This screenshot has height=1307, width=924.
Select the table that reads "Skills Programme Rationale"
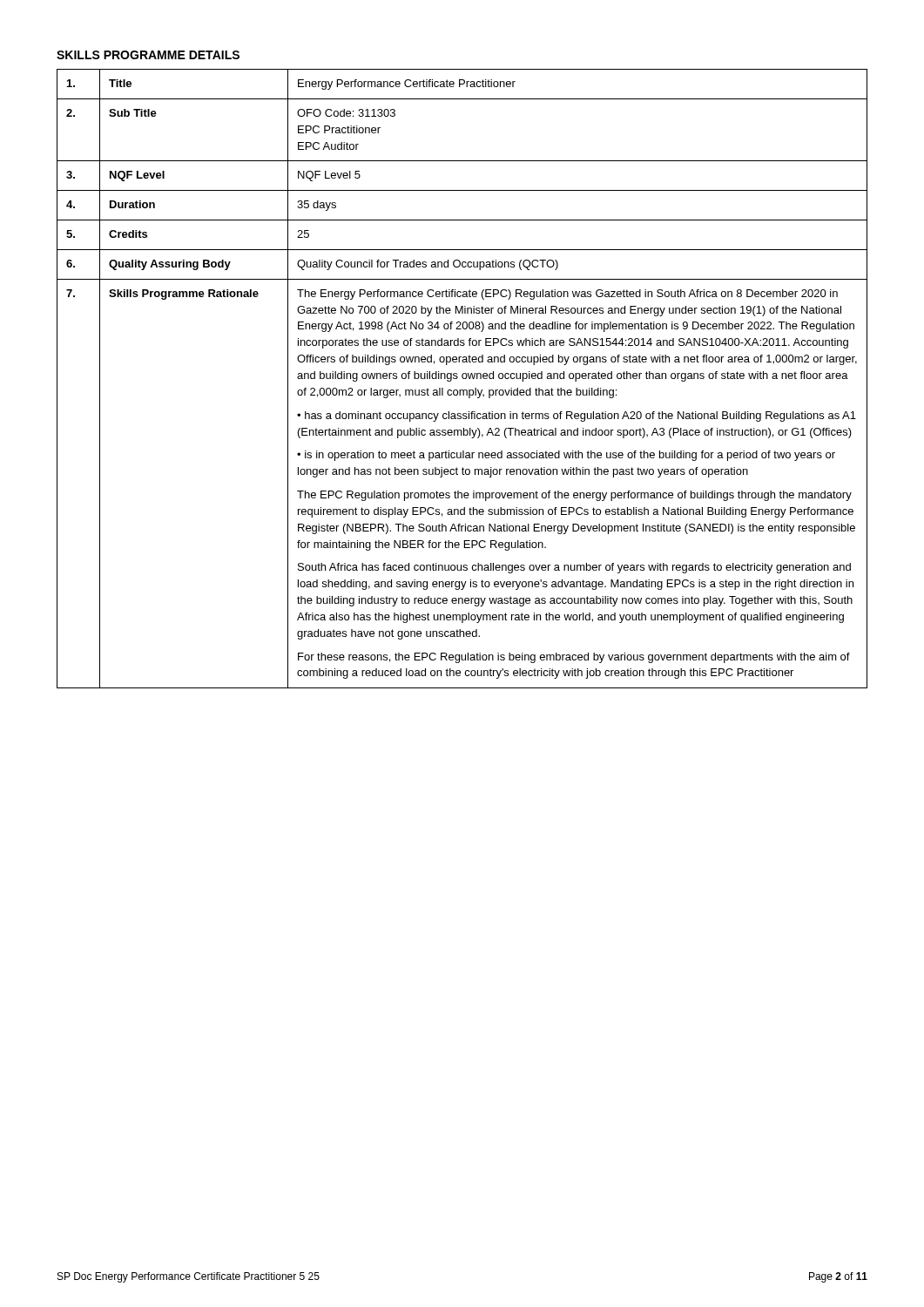click(462, 379)
